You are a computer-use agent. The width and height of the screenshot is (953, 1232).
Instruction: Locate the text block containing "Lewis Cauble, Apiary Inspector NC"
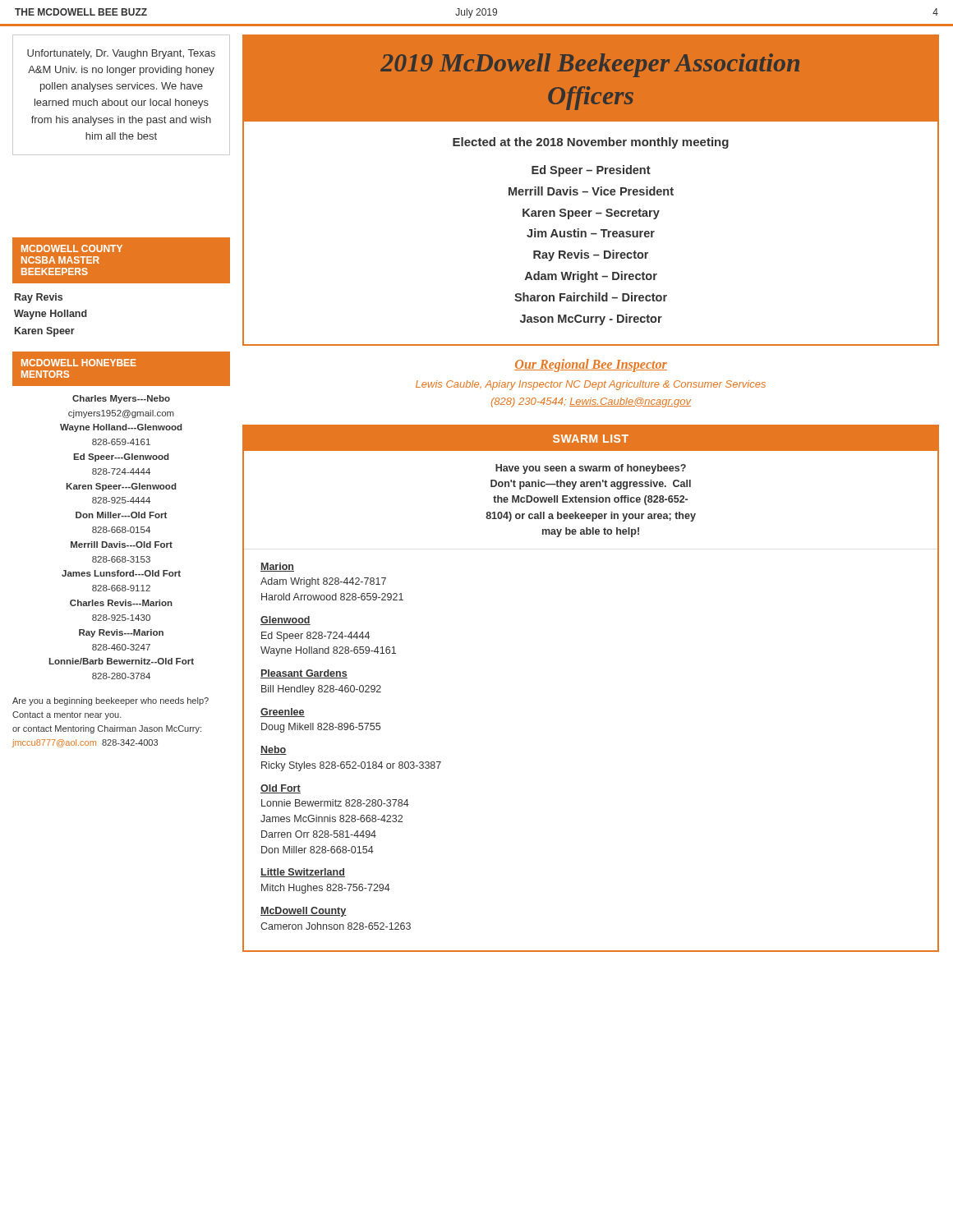591,393
